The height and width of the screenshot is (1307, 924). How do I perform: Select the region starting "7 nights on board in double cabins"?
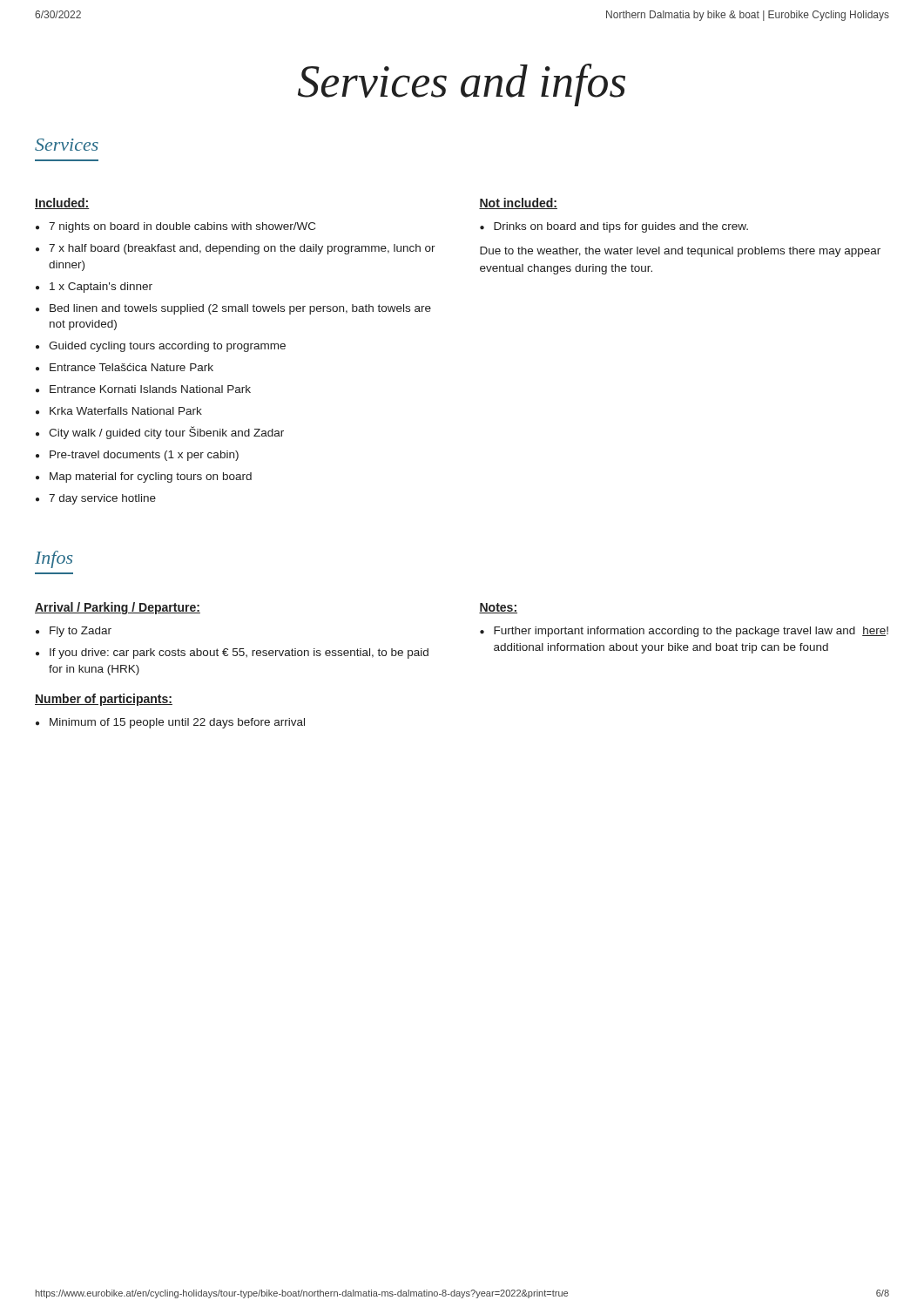(182, 226)
